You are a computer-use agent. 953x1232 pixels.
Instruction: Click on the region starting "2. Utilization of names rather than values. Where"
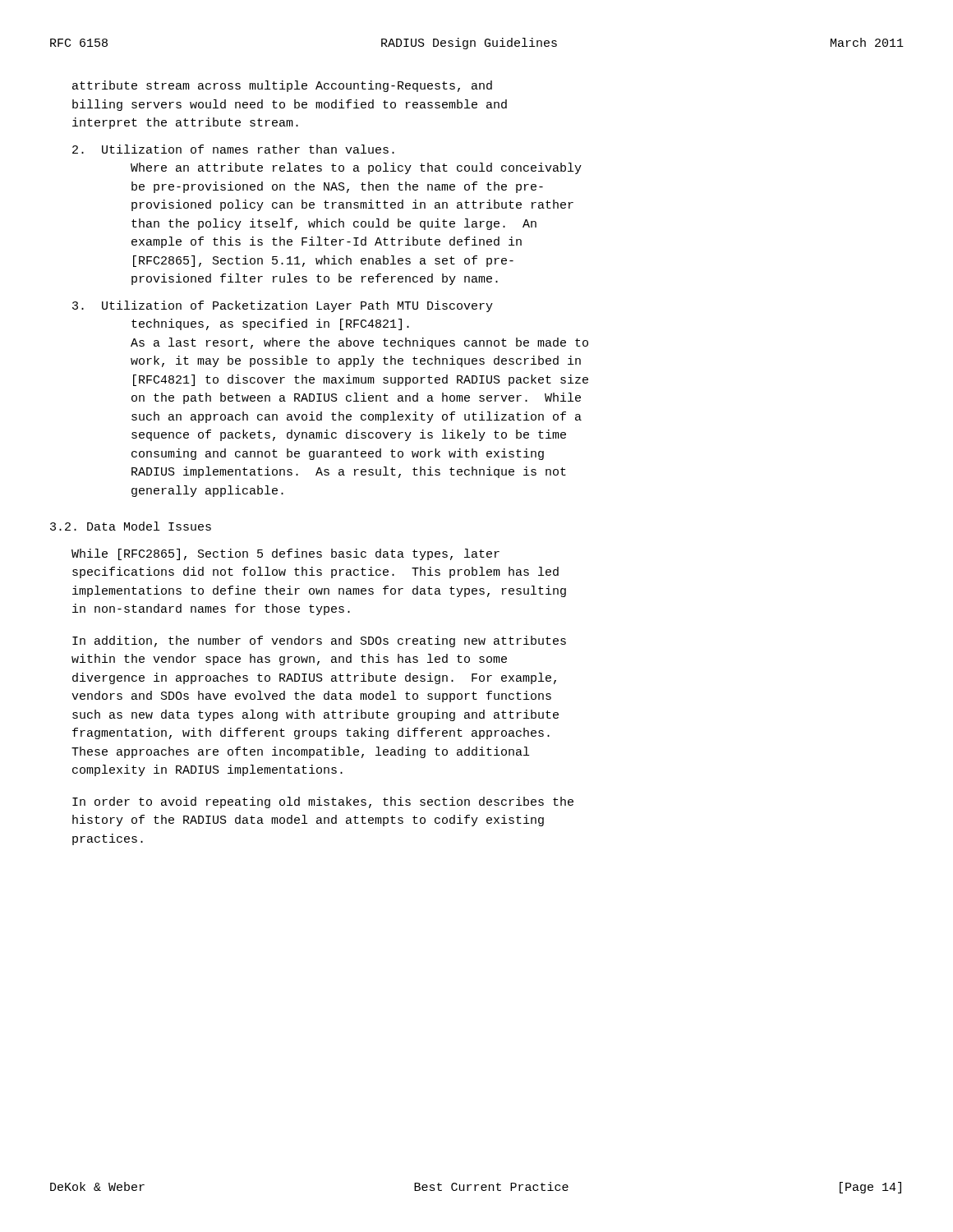tap(316, 215)
